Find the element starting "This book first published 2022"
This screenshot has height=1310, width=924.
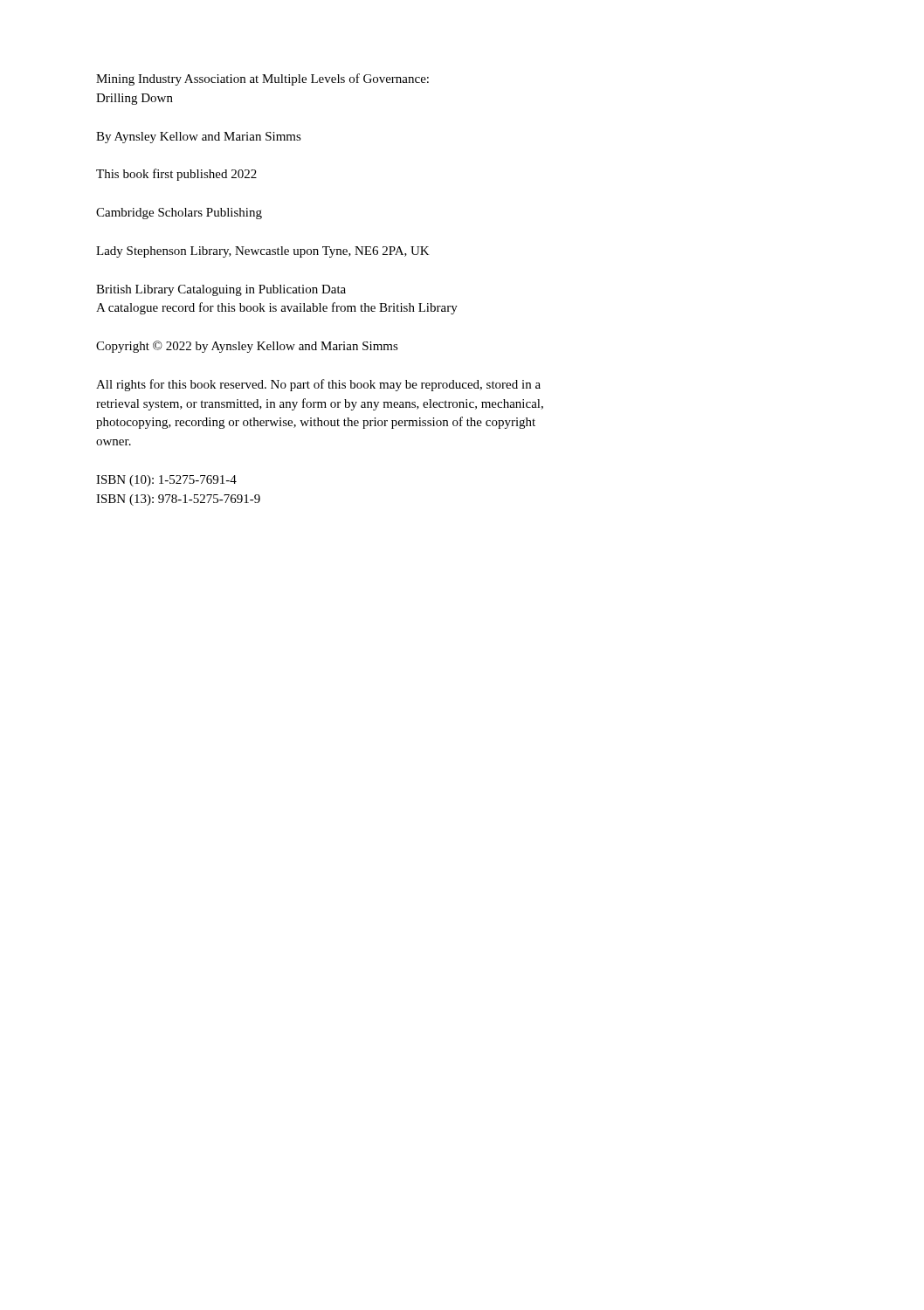pos(176,174)
